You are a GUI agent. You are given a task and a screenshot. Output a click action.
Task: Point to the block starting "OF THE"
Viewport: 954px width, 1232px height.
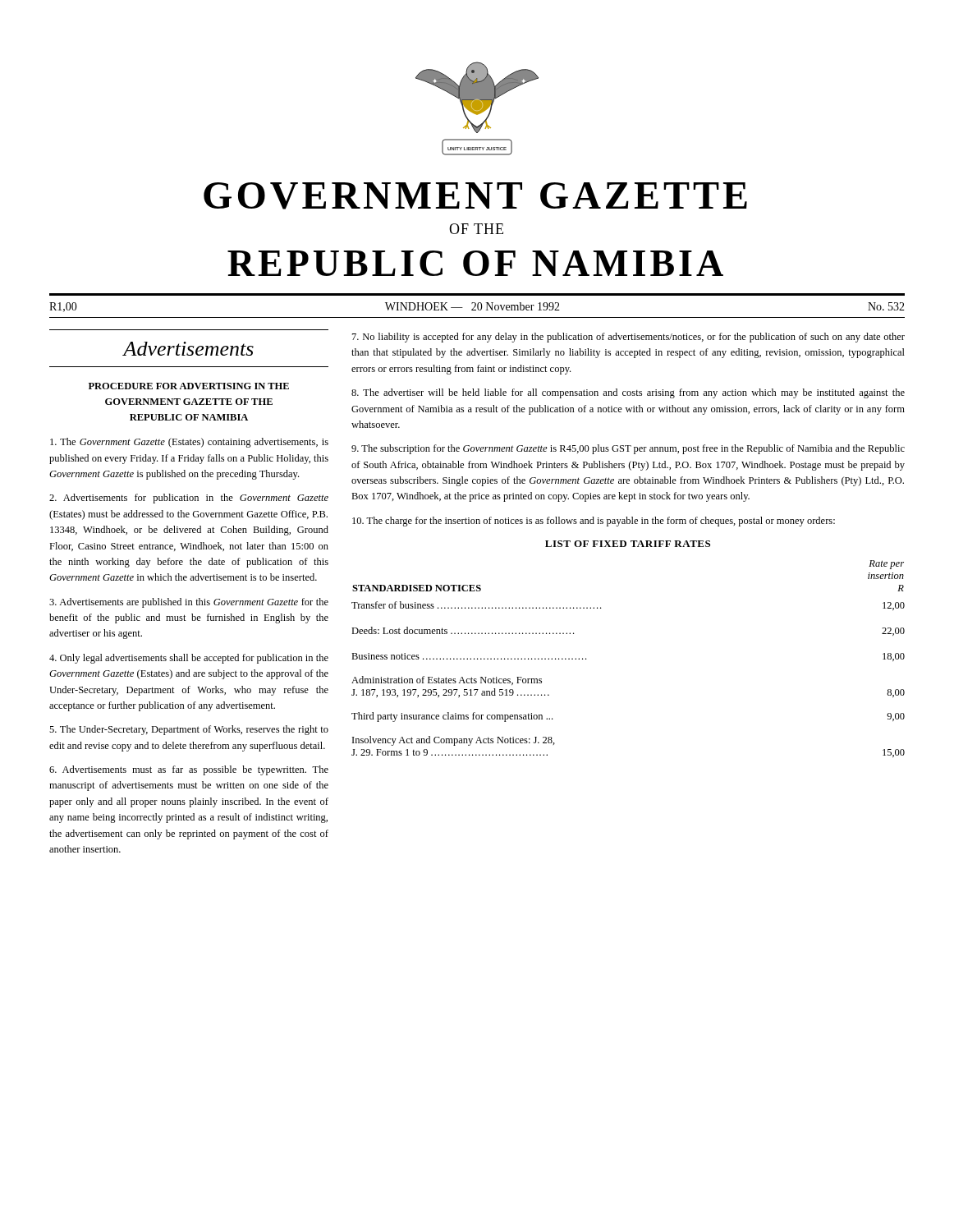pos(477,229)
